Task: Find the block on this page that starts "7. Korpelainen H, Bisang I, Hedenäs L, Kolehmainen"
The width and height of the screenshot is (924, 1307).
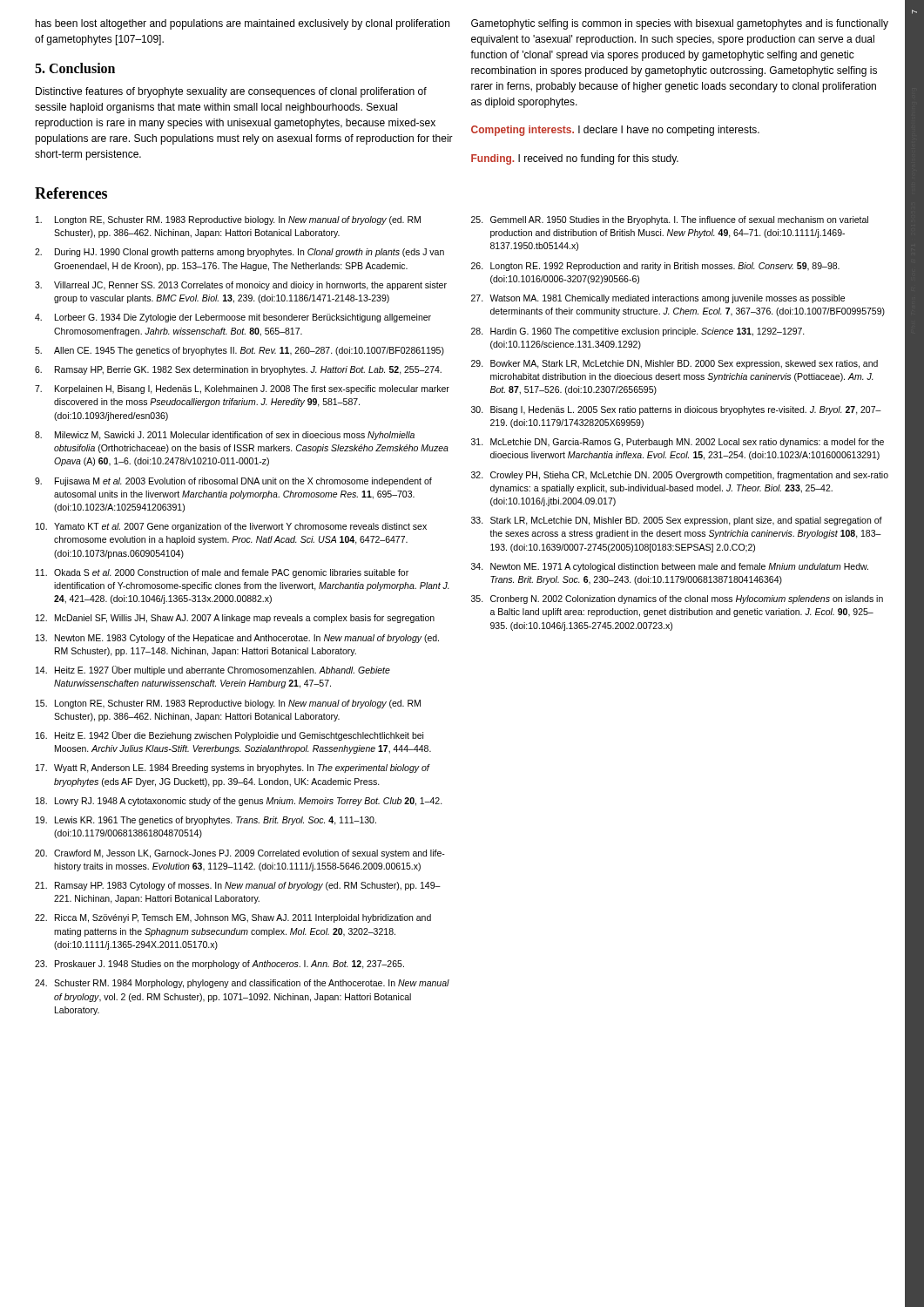Action: [x=244, y=403]
